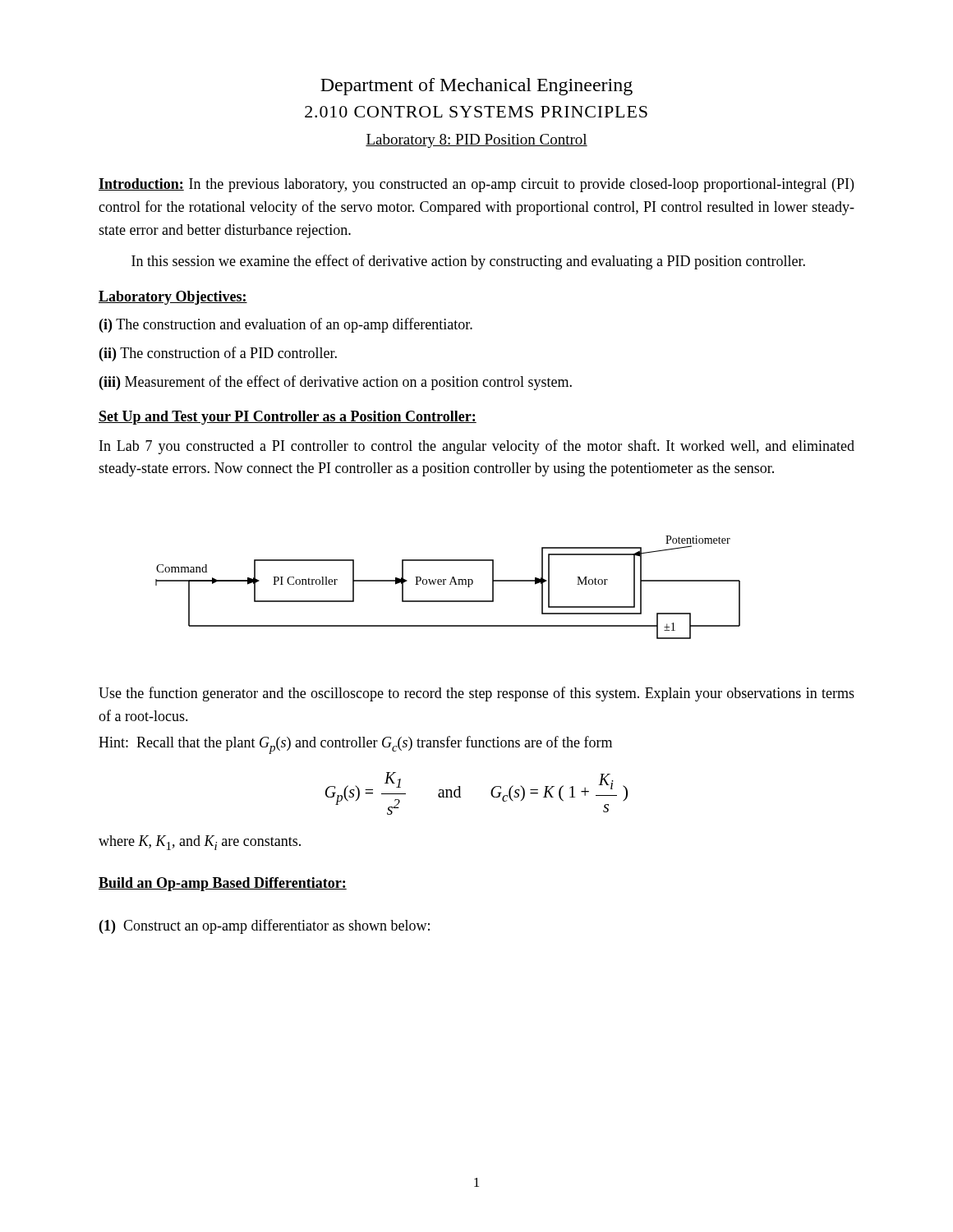Find the list item containing "(iii) Measurement of the"
Screen dimensions: 1232x953
[336, 382]
